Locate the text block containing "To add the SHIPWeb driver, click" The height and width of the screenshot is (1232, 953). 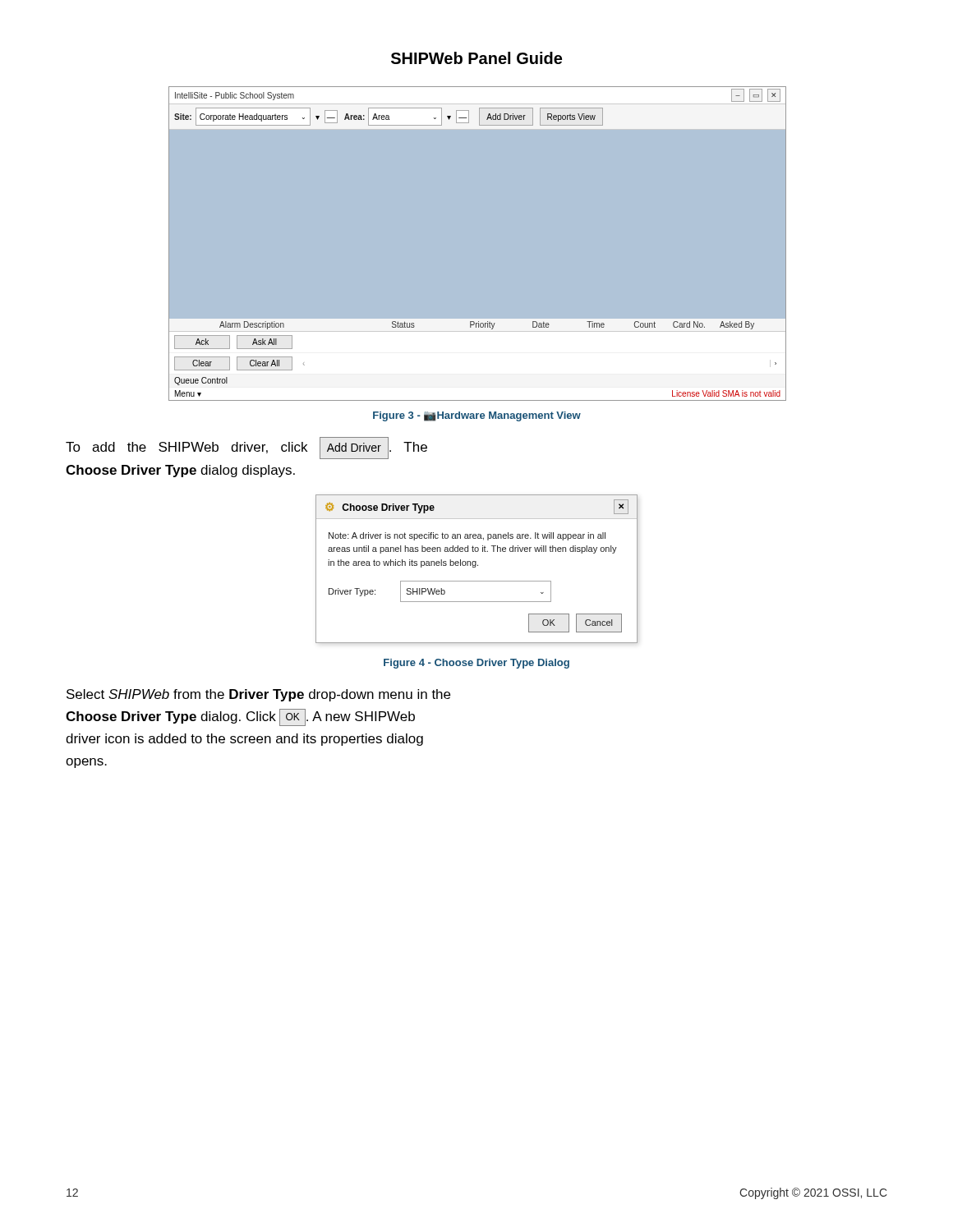(247, 458)
